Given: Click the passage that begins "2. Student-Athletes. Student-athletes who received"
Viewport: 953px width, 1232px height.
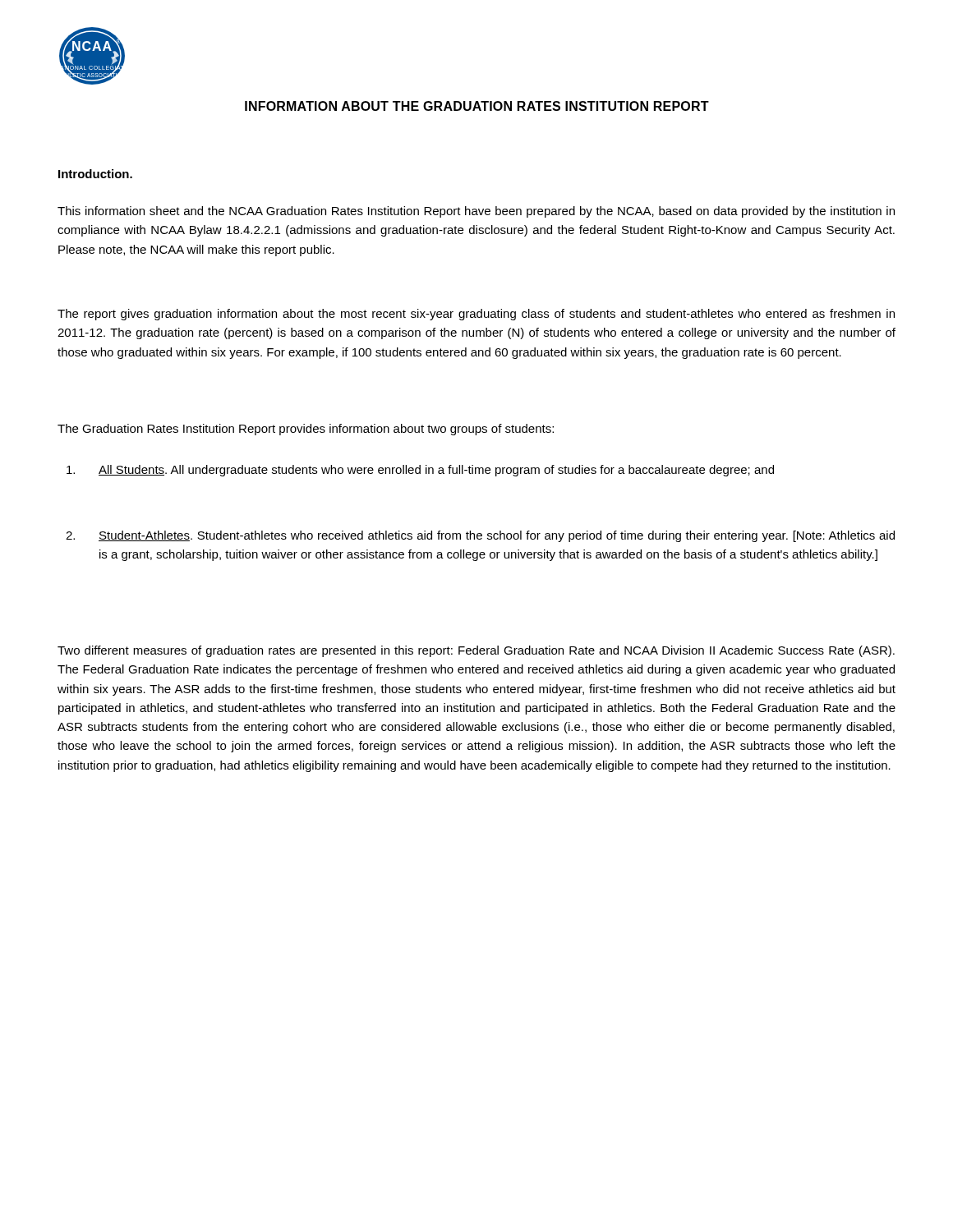Looking at the screenshot, I should (476, 545).
